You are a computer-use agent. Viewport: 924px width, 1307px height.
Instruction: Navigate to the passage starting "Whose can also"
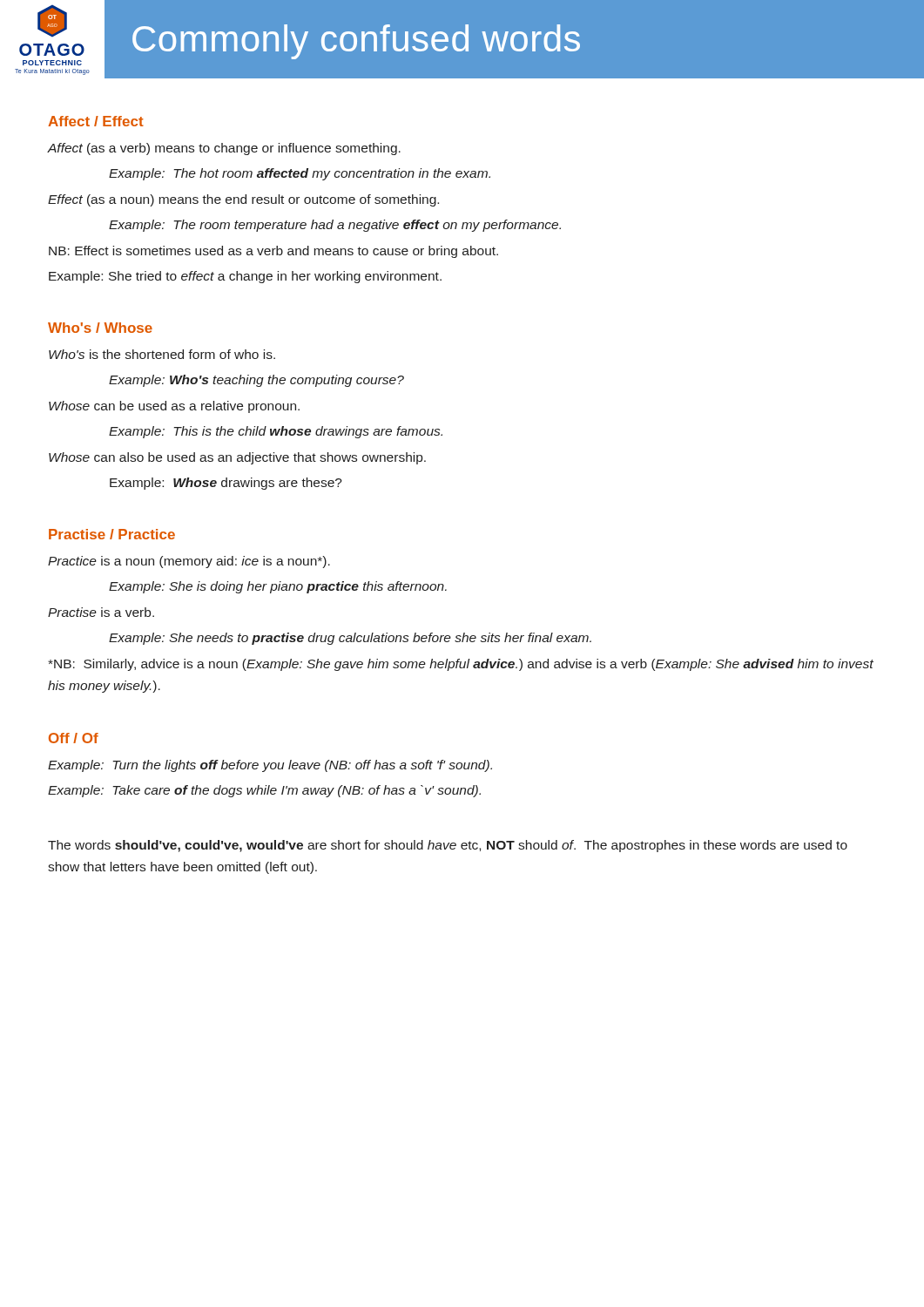pyautogui.click(x=237, y=457)
